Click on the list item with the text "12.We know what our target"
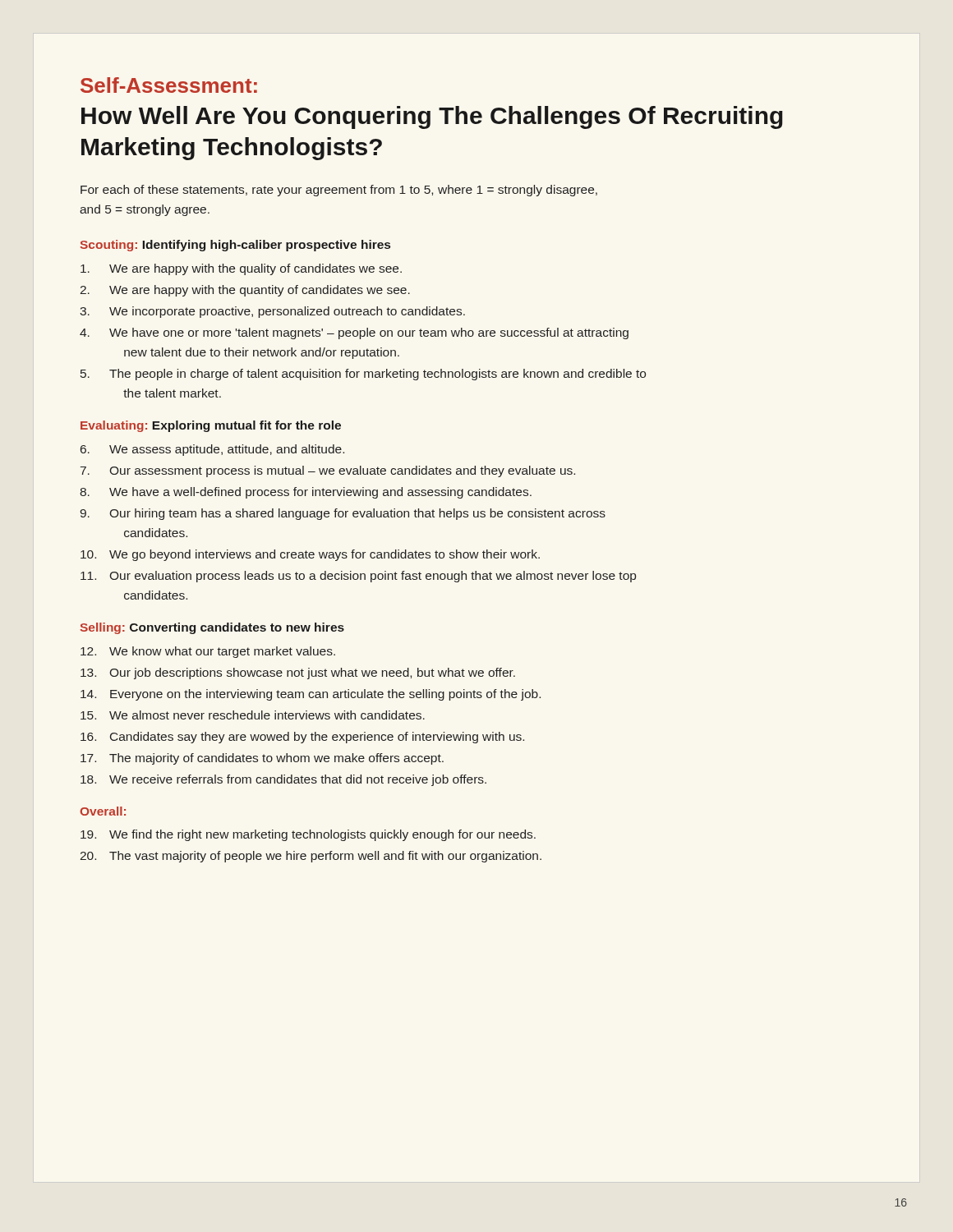 [208, 651]
